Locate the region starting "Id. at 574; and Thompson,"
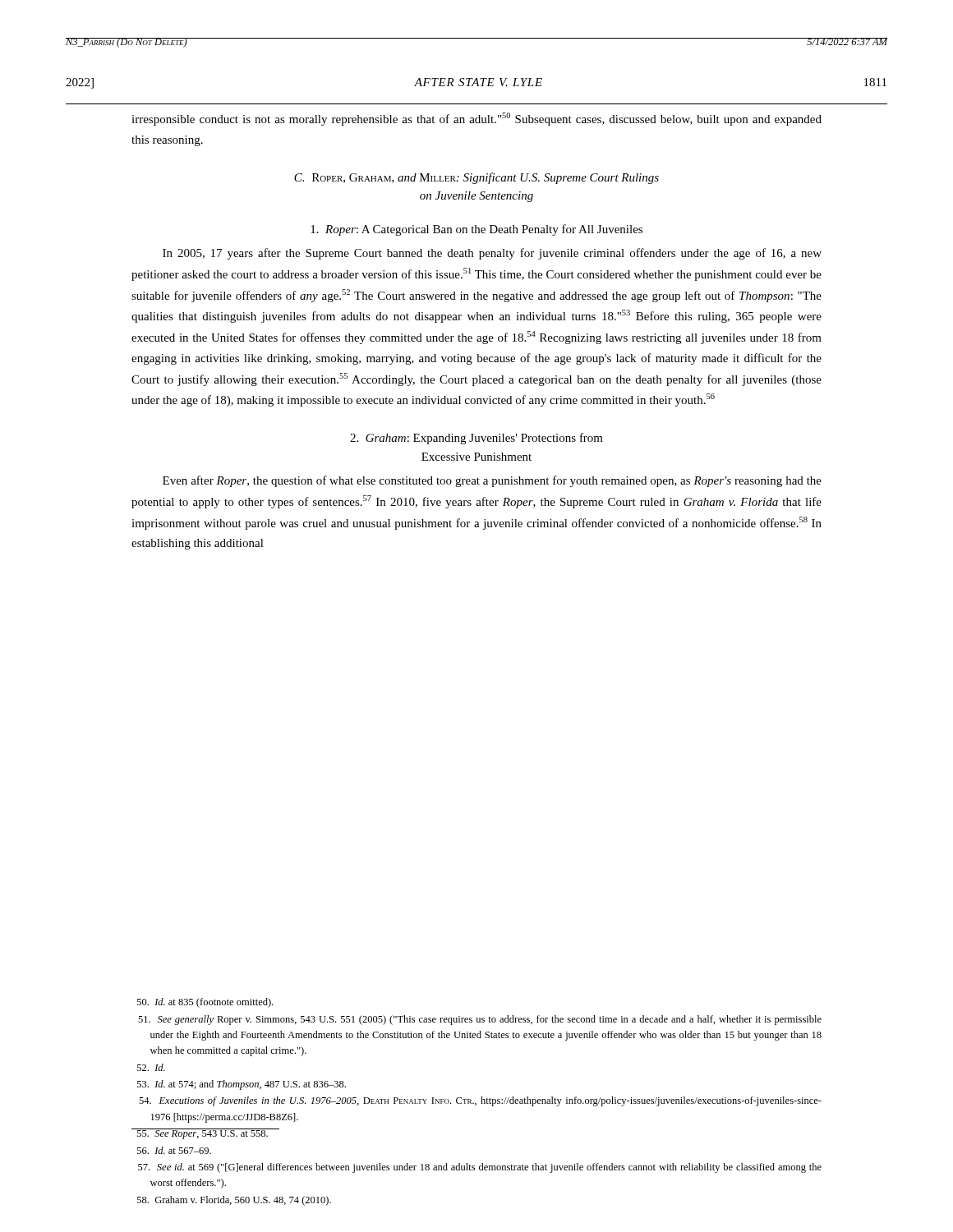Image resolution: width=953 pixels, height=1232 pixels. coord(239,1084)
